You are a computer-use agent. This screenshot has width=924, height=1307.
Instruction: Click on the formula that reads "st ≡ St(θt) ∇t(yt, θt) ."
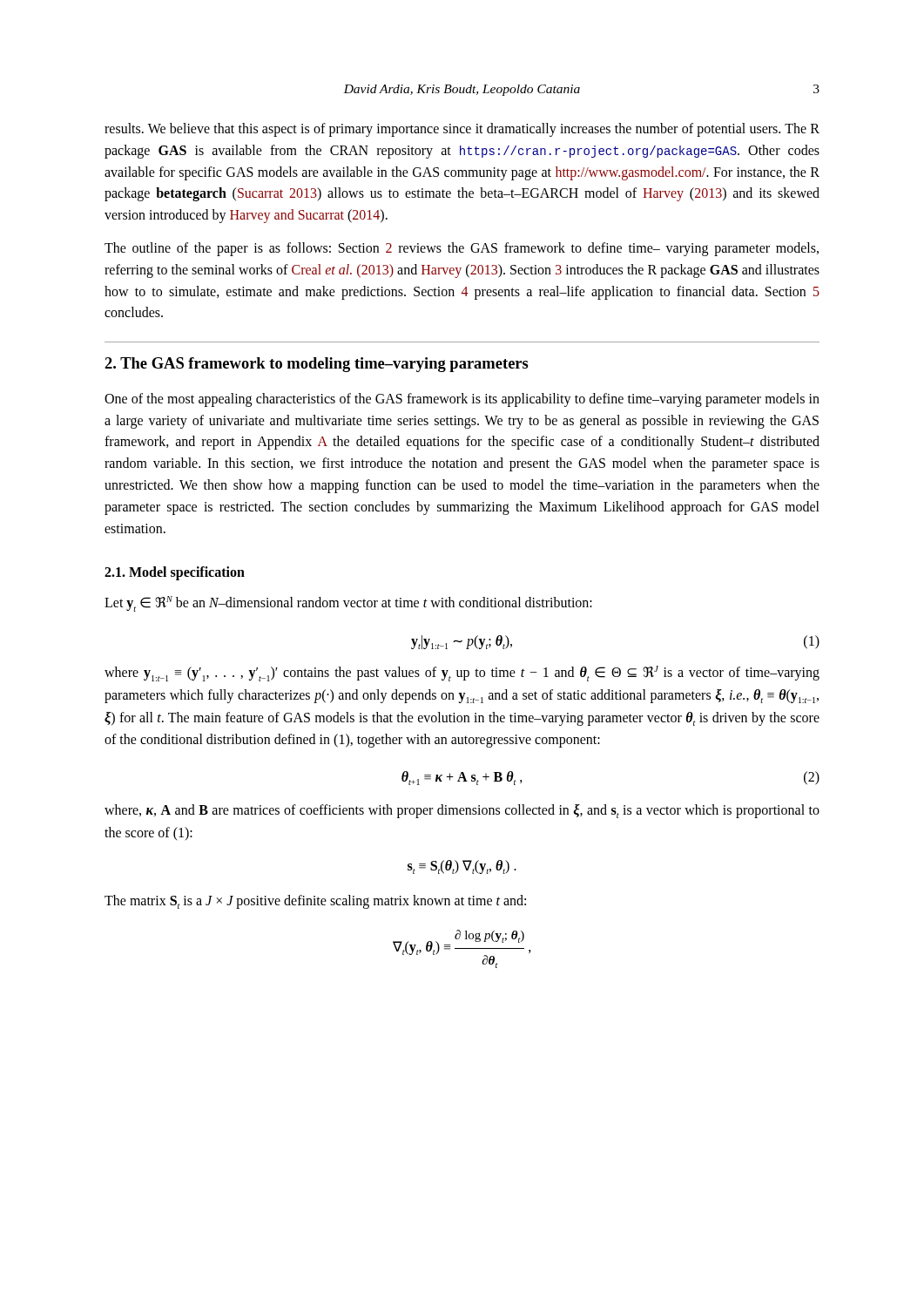click(462, 867)
